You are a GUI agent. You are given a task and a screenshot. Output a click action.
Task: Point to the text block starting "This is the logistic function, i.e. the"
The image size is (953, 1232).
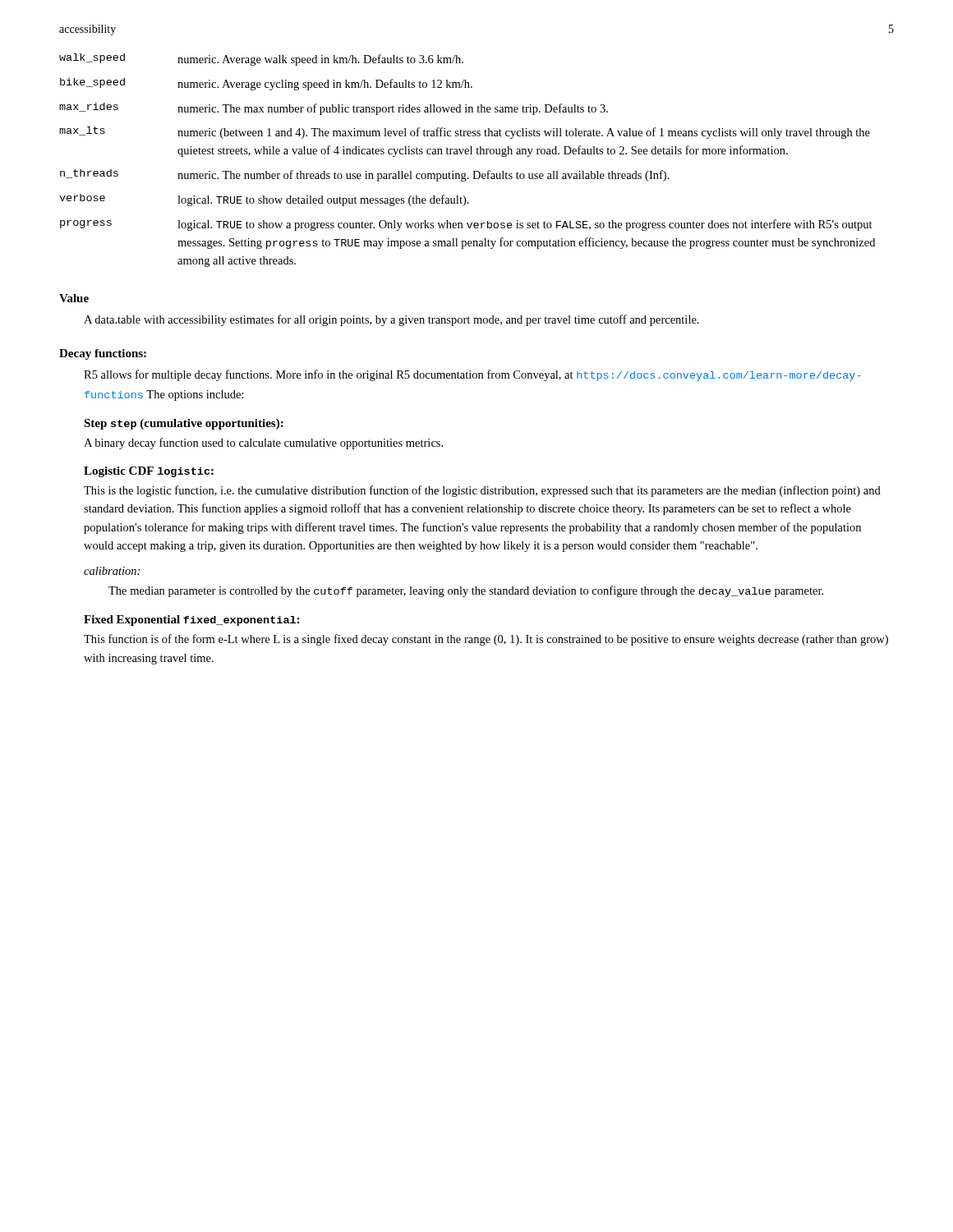tap(482, 518)
